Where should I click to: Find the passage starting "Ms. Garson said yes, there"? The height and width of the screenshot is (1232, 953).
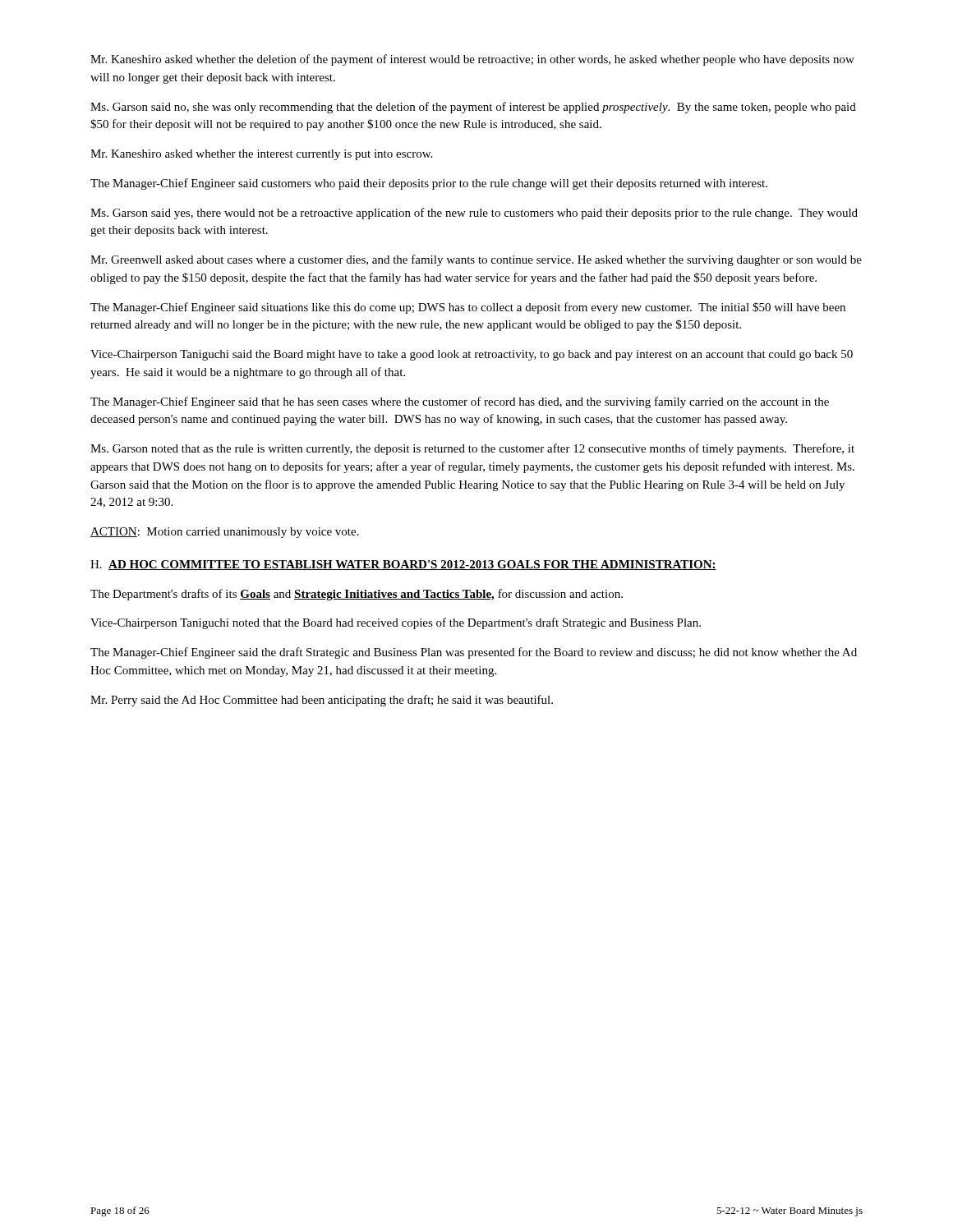tap(474, 221)
